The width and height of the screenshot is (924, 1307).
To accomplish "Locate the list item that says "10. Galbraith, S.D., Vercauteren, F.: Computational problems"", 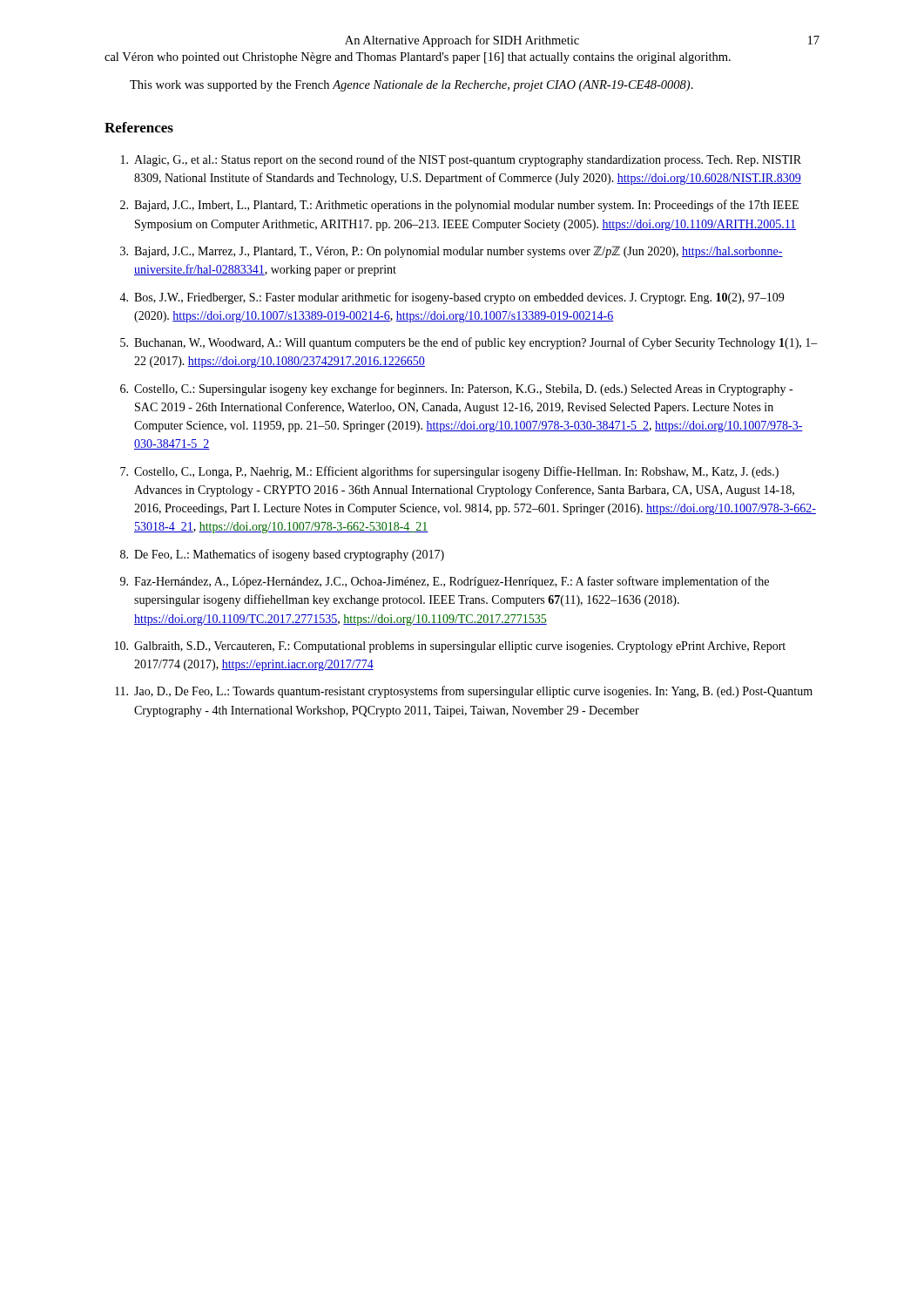I will point(462,655).
